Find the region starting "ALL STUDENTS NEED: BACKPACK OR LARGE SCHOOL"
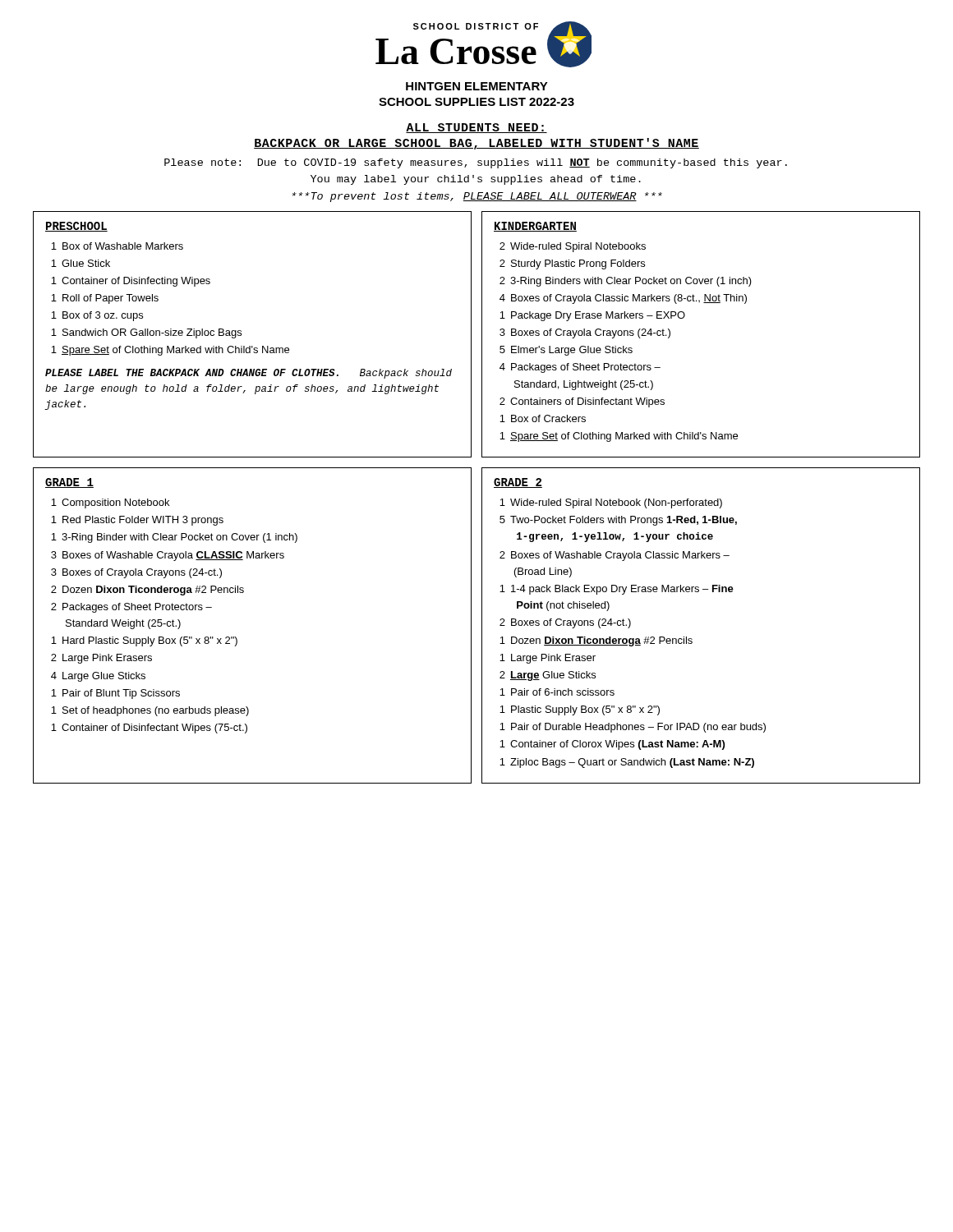 click(x=476, y=136)
